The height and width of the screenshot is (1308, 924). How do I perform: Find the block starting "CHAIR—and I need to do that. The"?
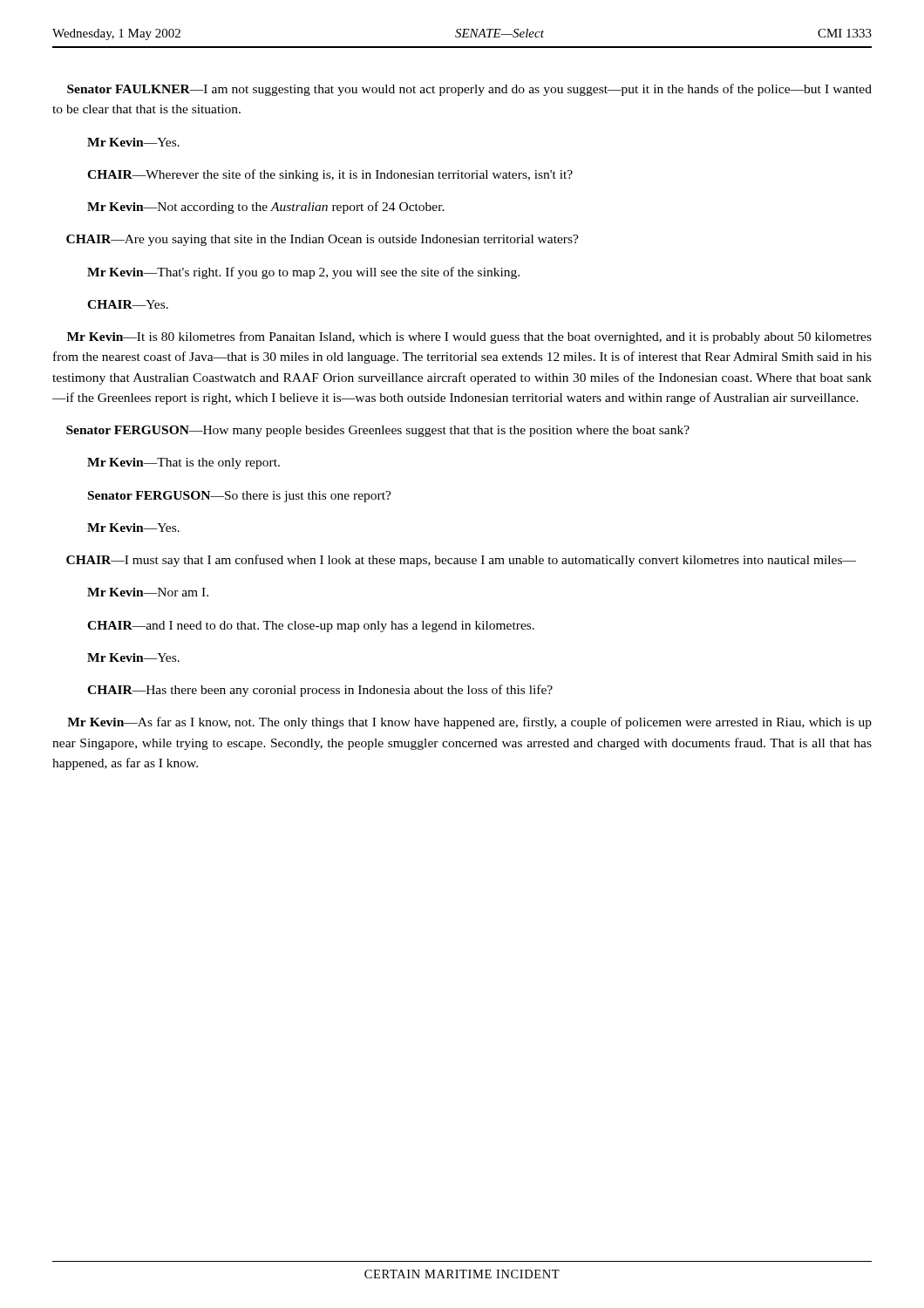click(x=311, y=624)
